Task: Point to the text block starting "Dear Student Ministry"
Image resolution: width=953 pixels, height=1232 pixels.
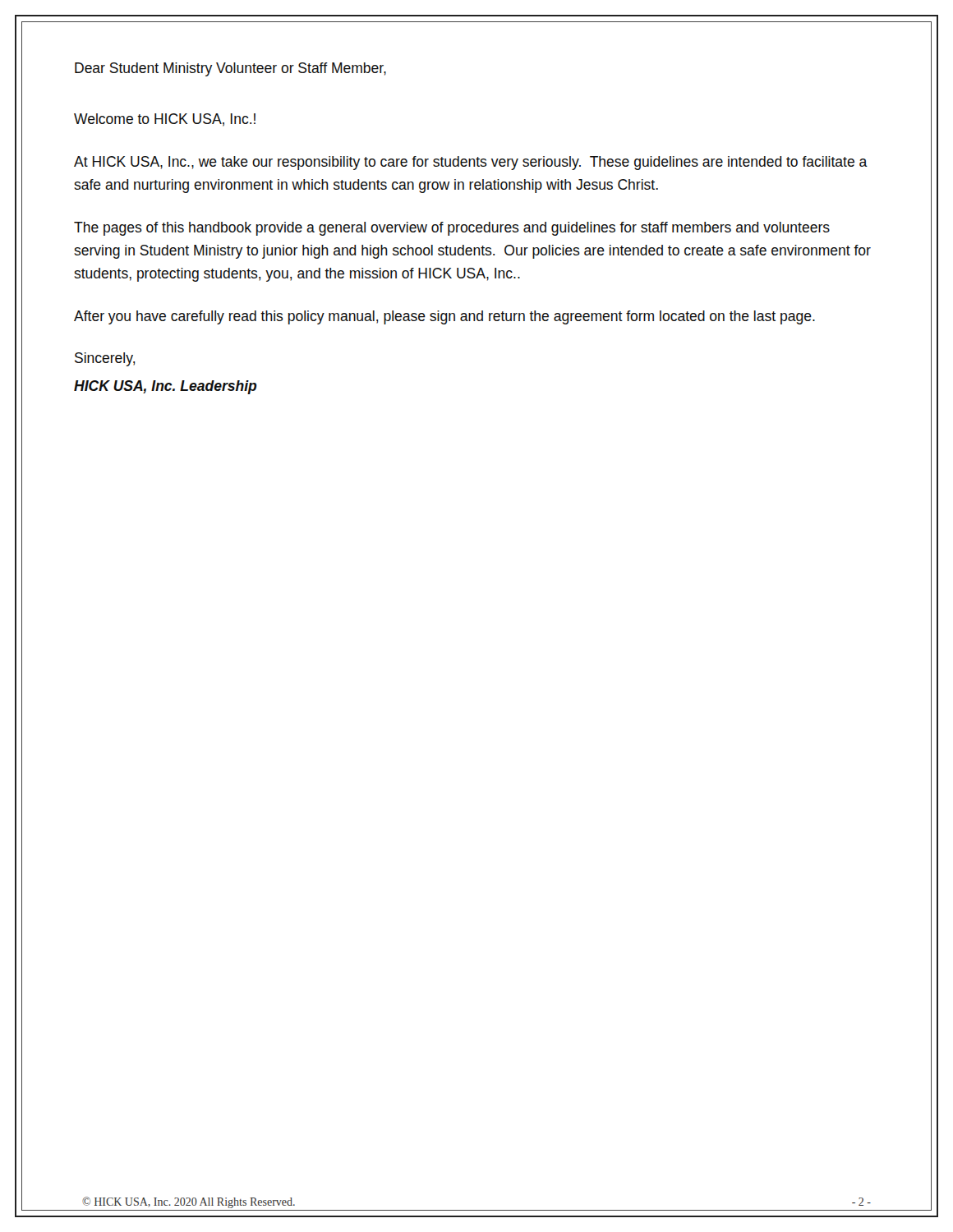Action: [230, 68]
